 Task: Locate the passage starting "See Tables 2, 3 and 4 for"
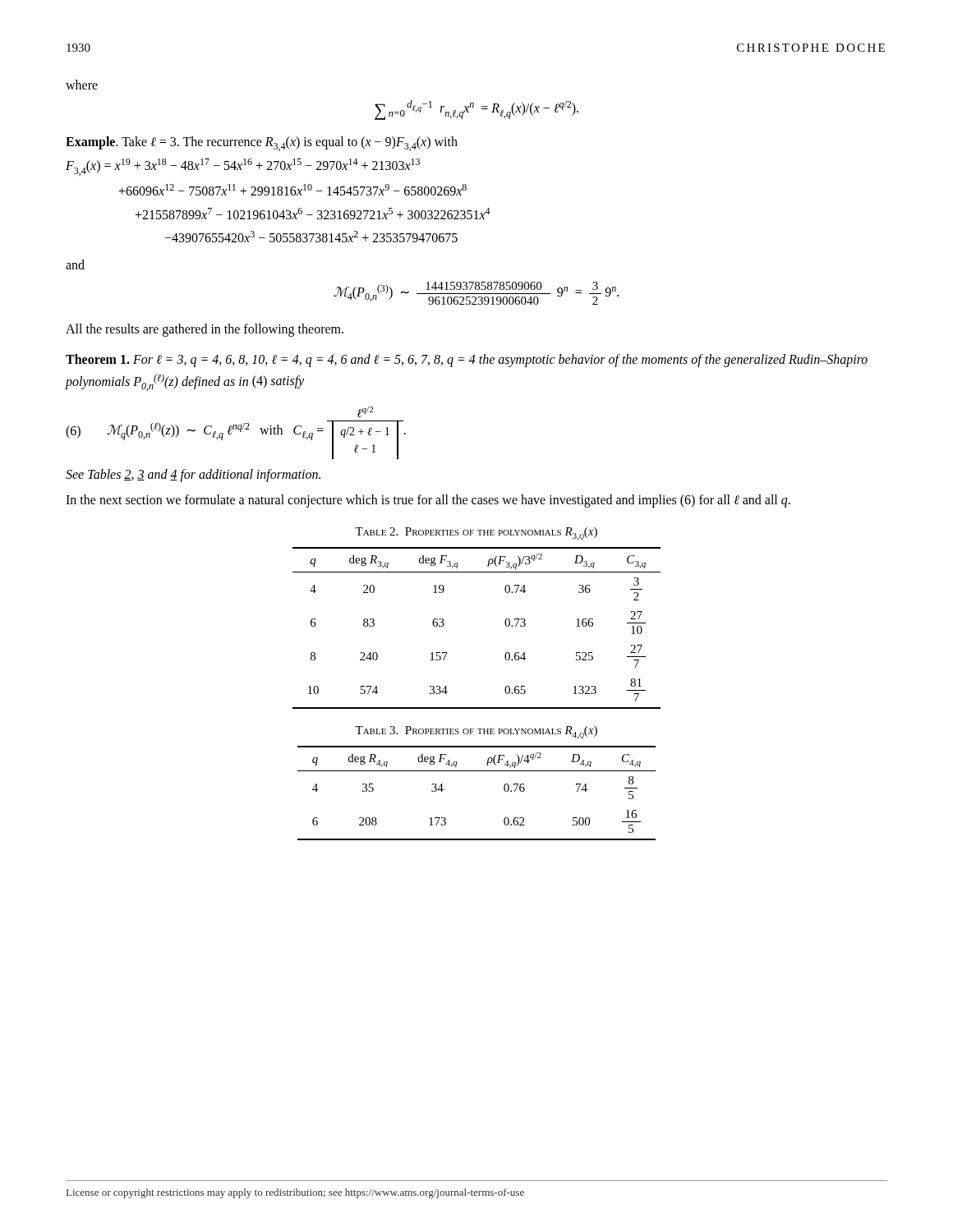194,474
